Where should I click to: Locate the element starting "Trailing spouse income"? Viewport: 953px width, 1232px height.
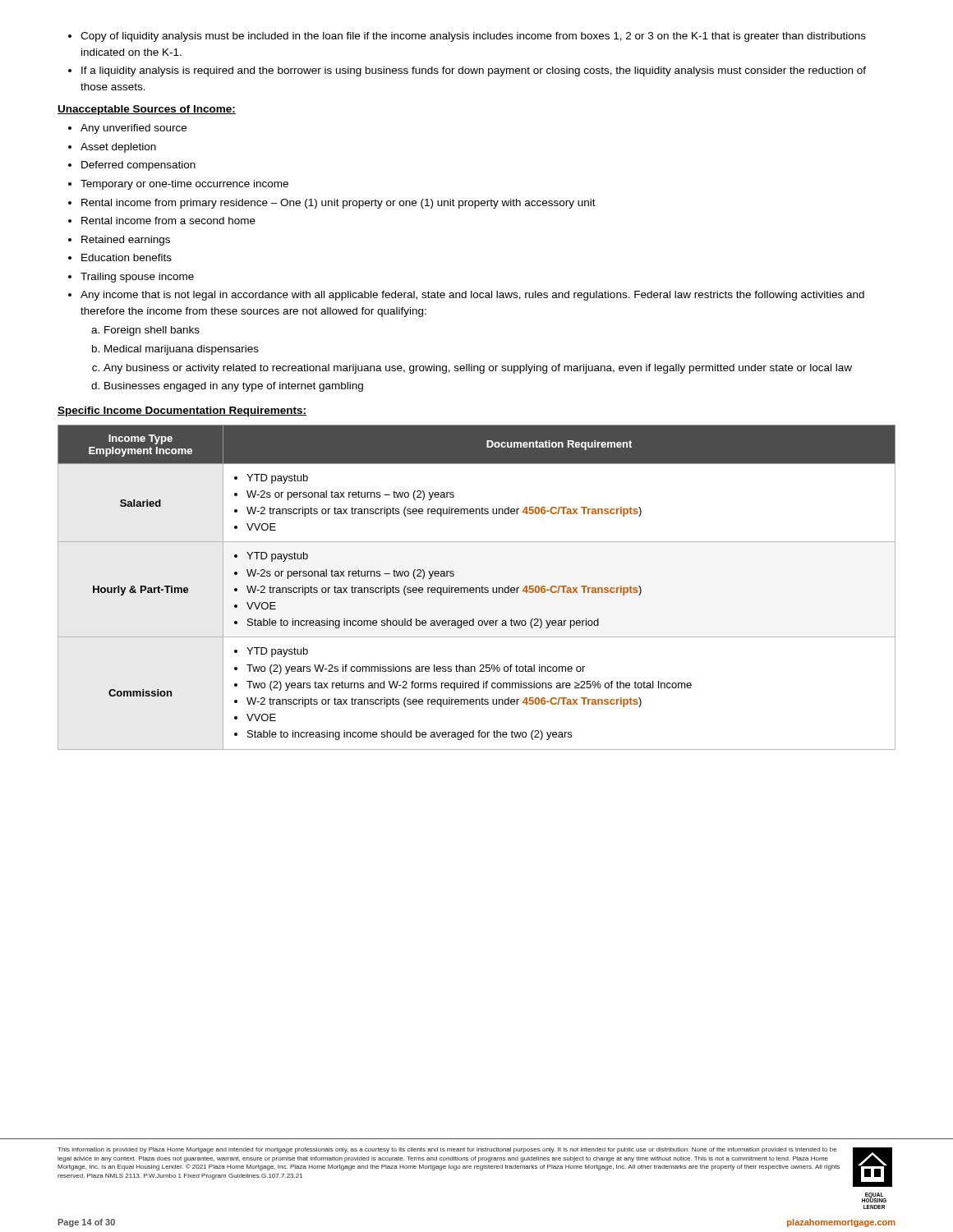pyautogui.click(x=137, y=276)
